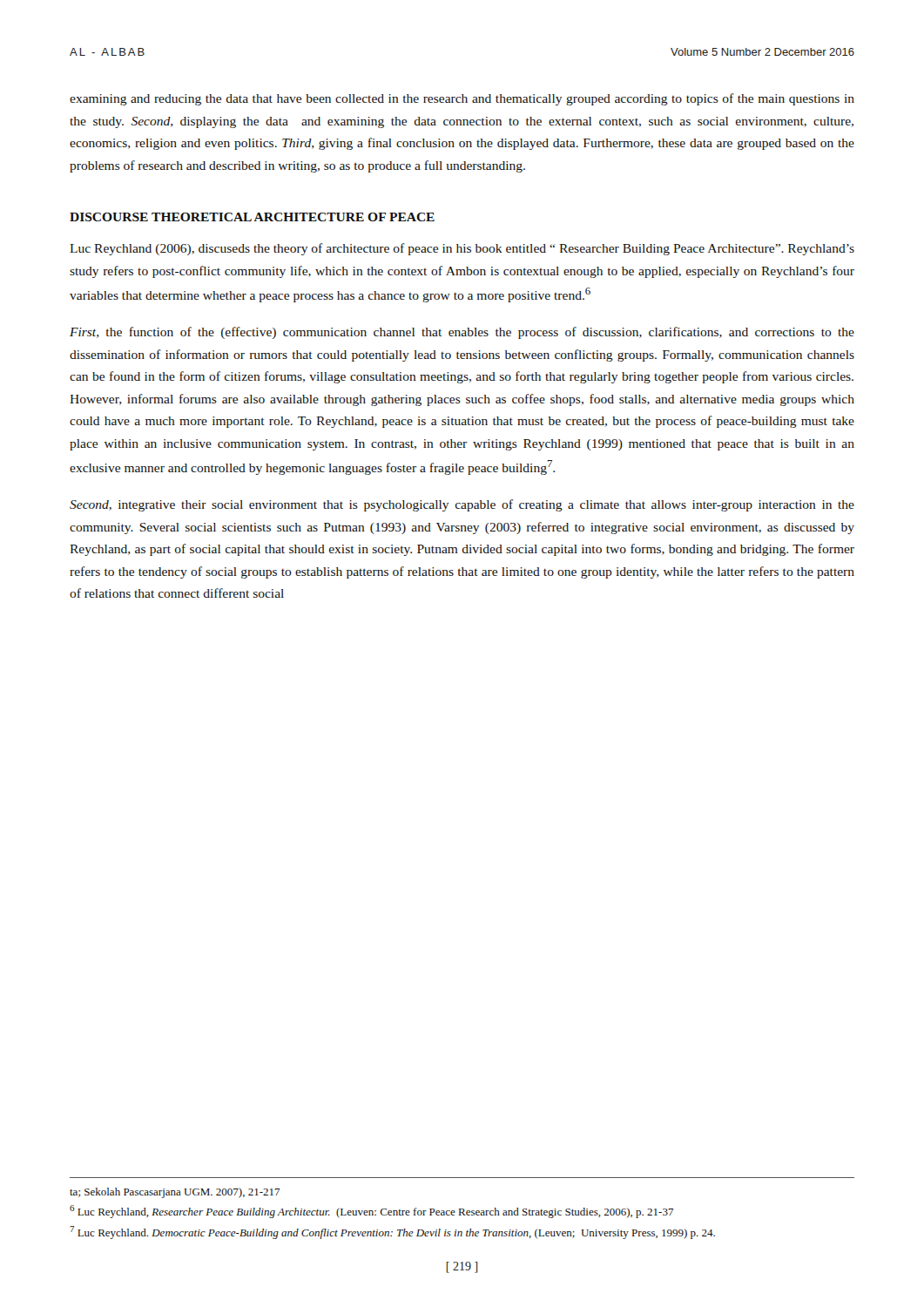Viewport: 924px width, 1307px height.
Task: Locate the text "DISCOURSE THEORETICAL ARCHITECTURE OF PEACE"
Action: (x=252, y=217)
